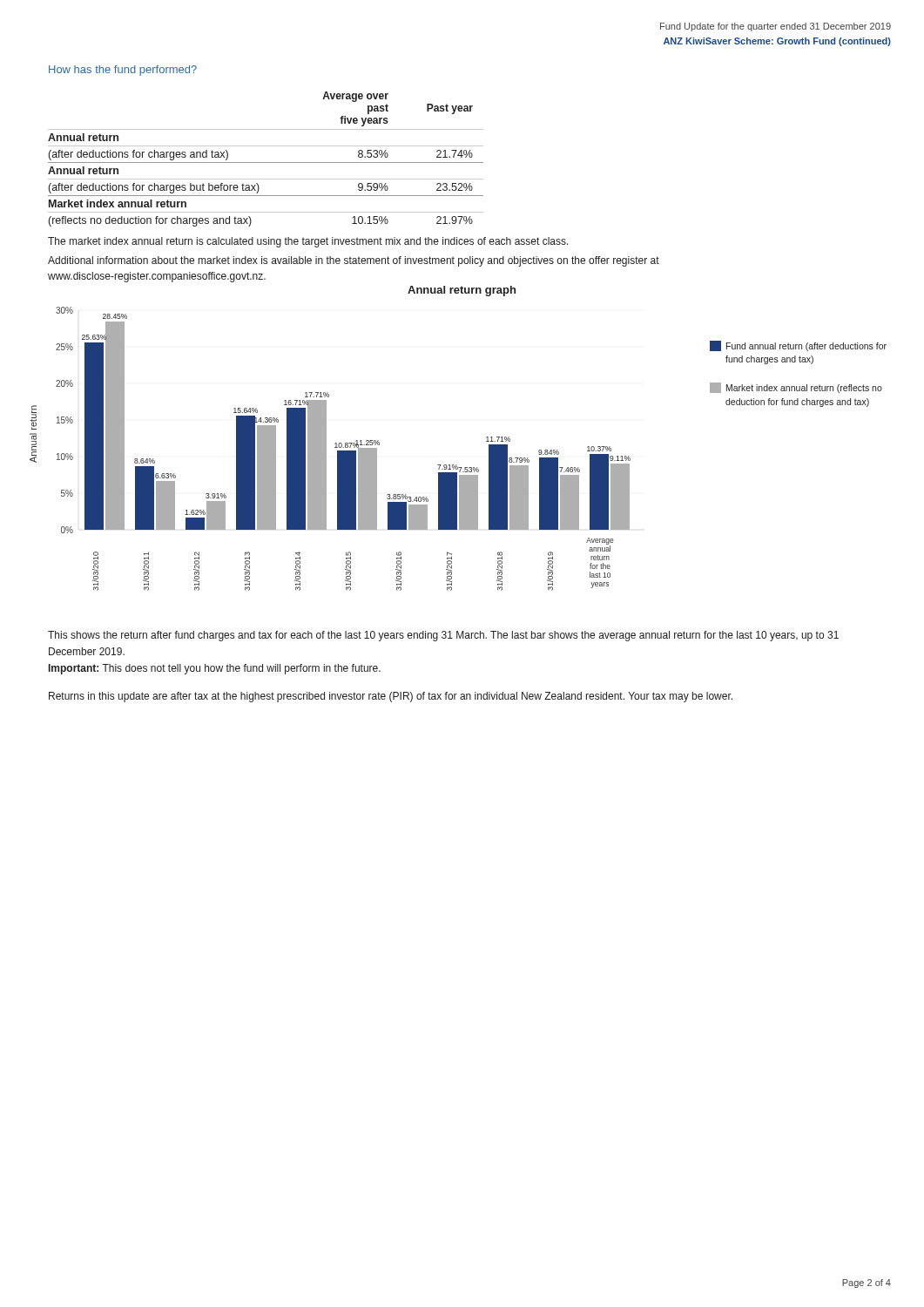This screenshot has width=924, height=1307.
Task: Select the element starting "Annual return graph"
Action: coord(462,290)
